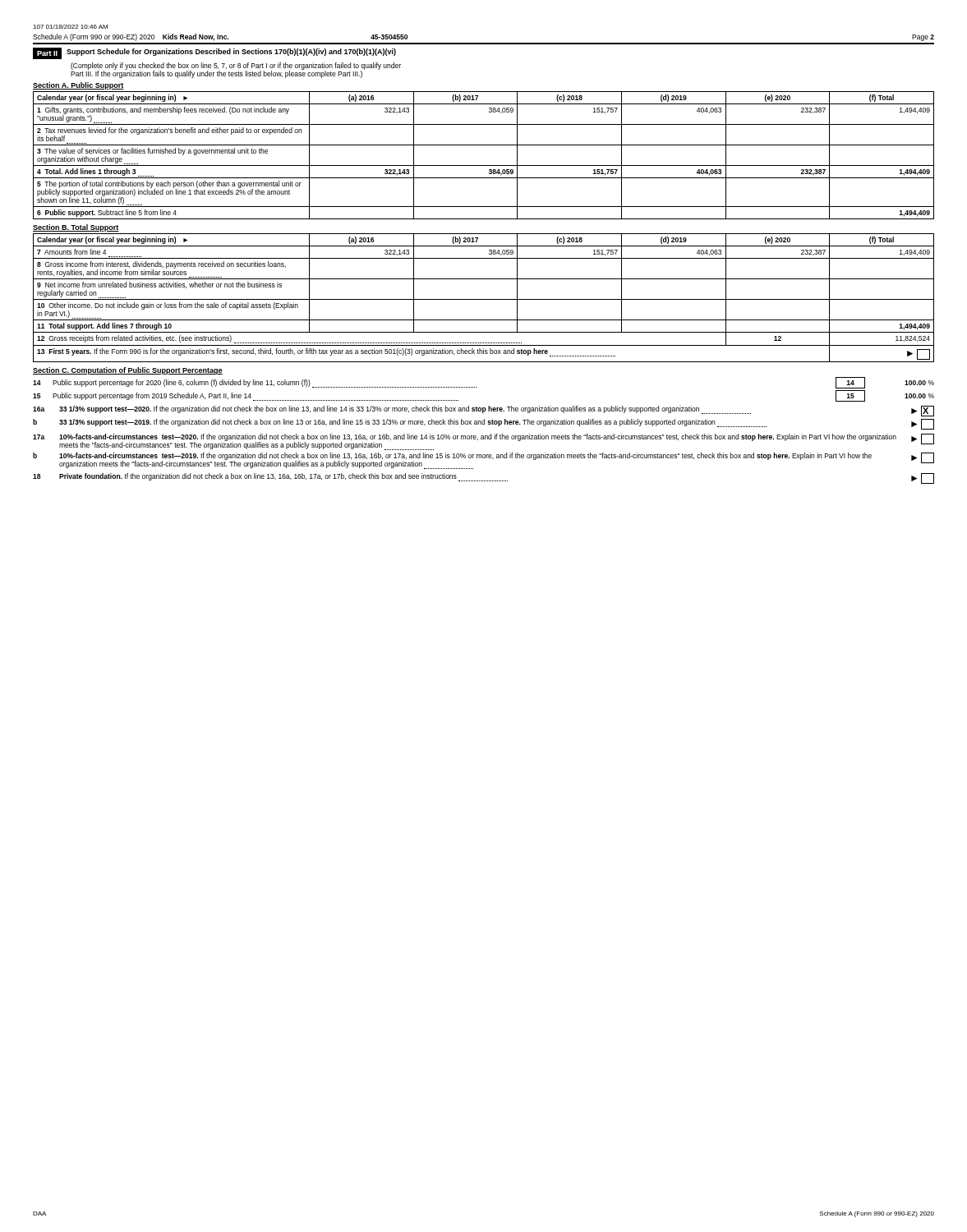Viewport: 967px width, 1232px height.
Task: Point to the passage starting "Section B. Total Support"
Action: pyautogui.click(x=76, y=227)
